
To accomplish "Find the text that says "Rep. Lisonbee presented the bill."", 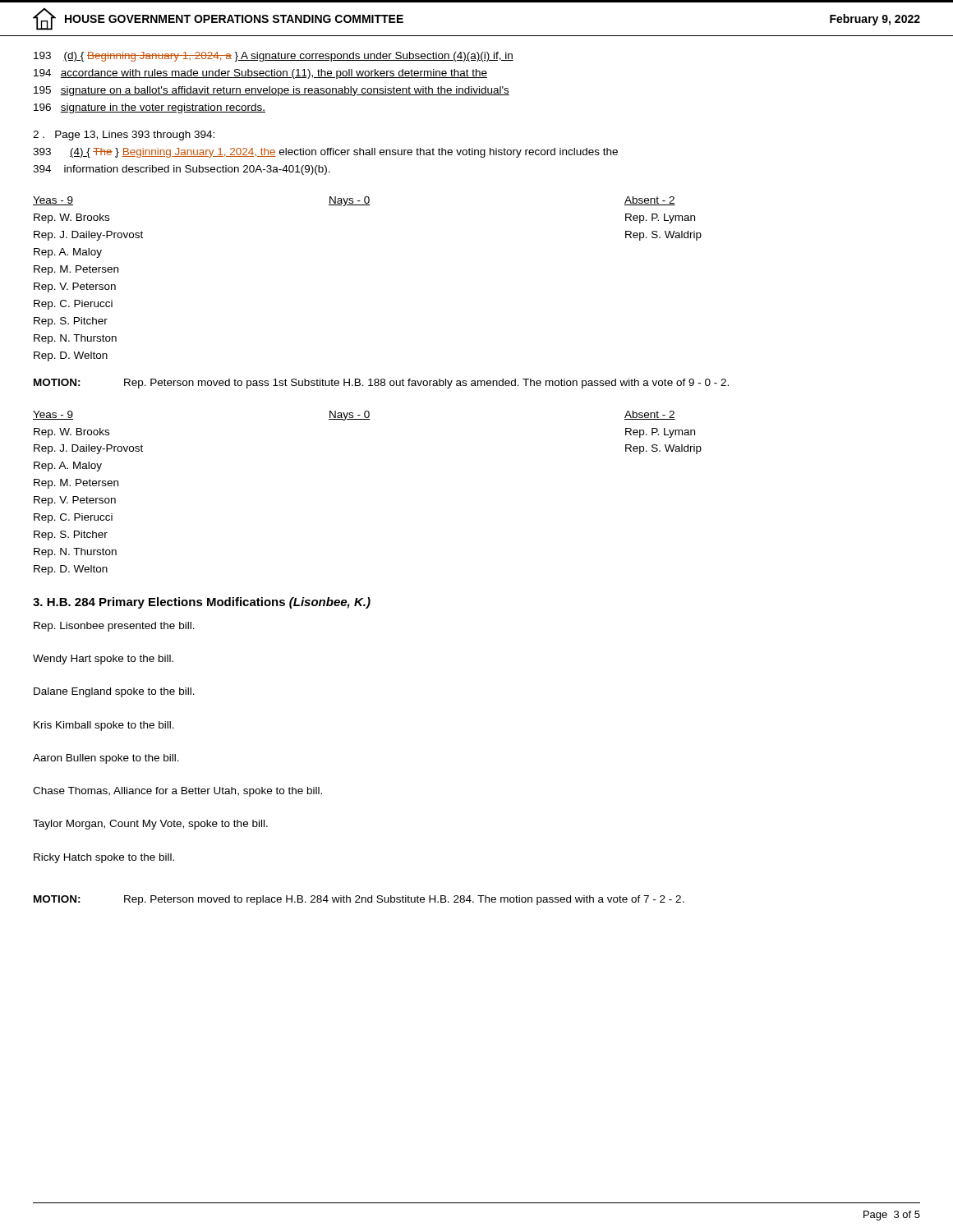I will click(x=114, y=625).
